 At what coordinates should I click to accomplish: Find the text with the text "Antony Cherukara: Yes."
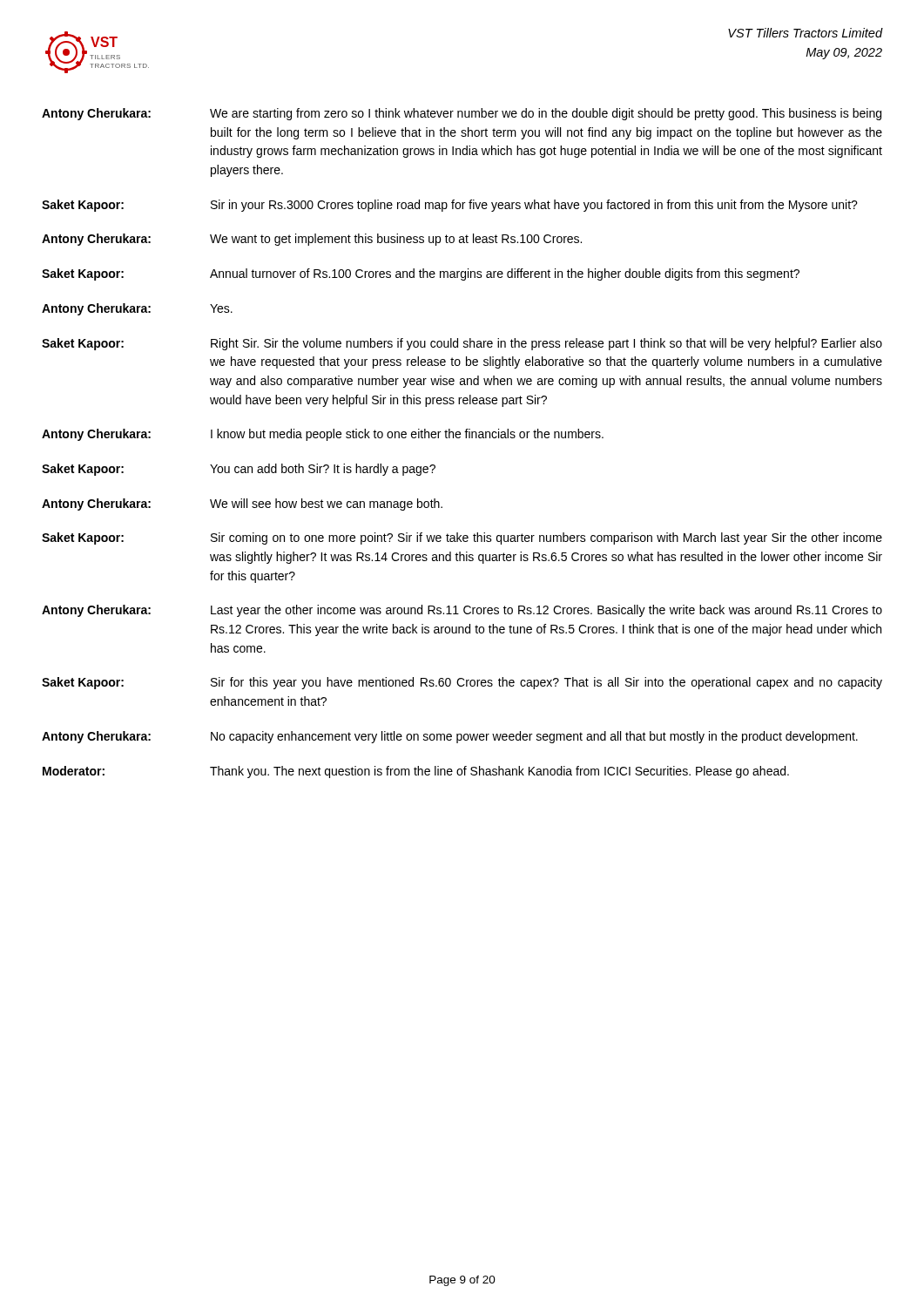[137, 309]
